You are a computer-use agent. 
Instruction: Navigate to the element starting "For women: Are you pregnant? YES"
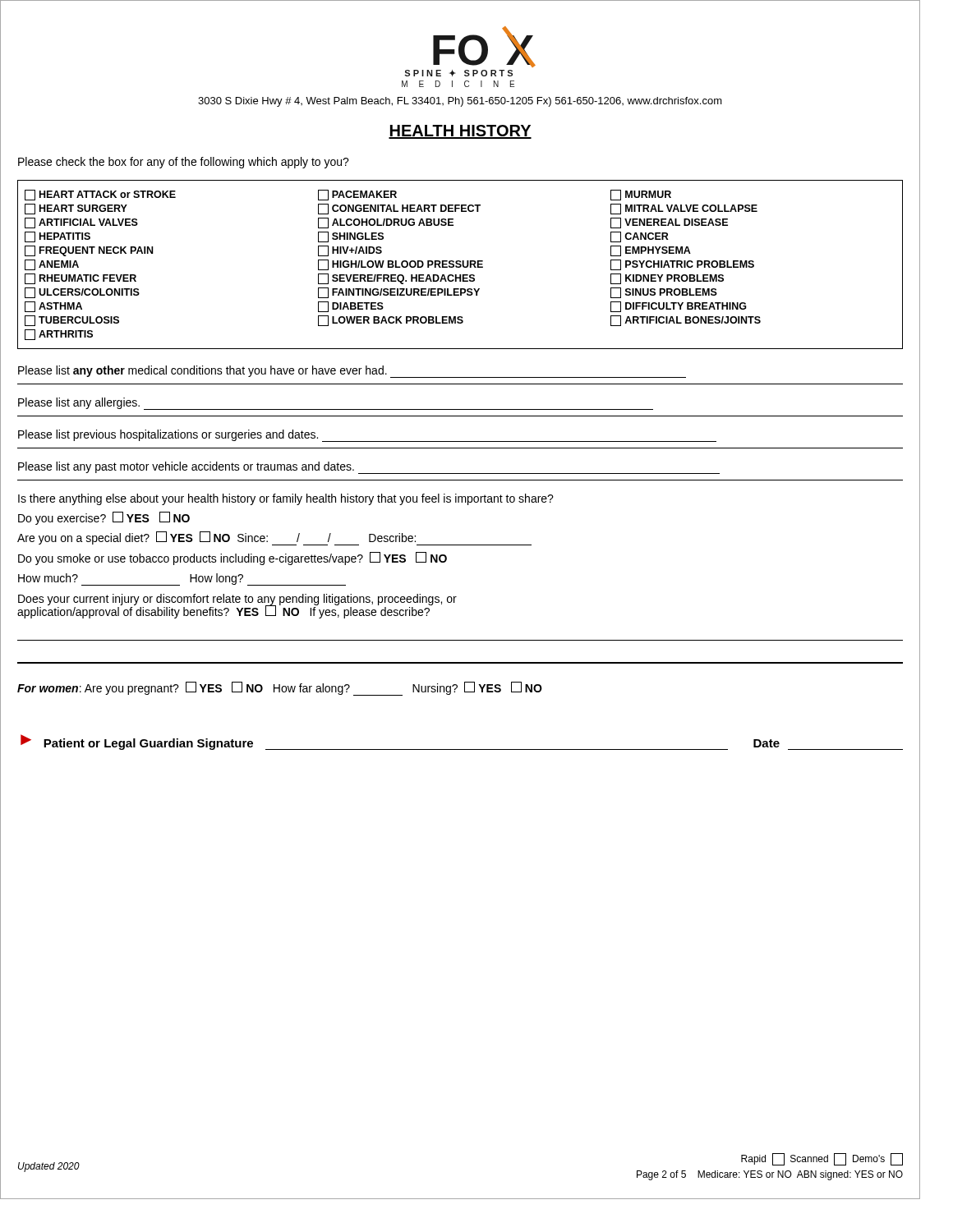point(280,688)
